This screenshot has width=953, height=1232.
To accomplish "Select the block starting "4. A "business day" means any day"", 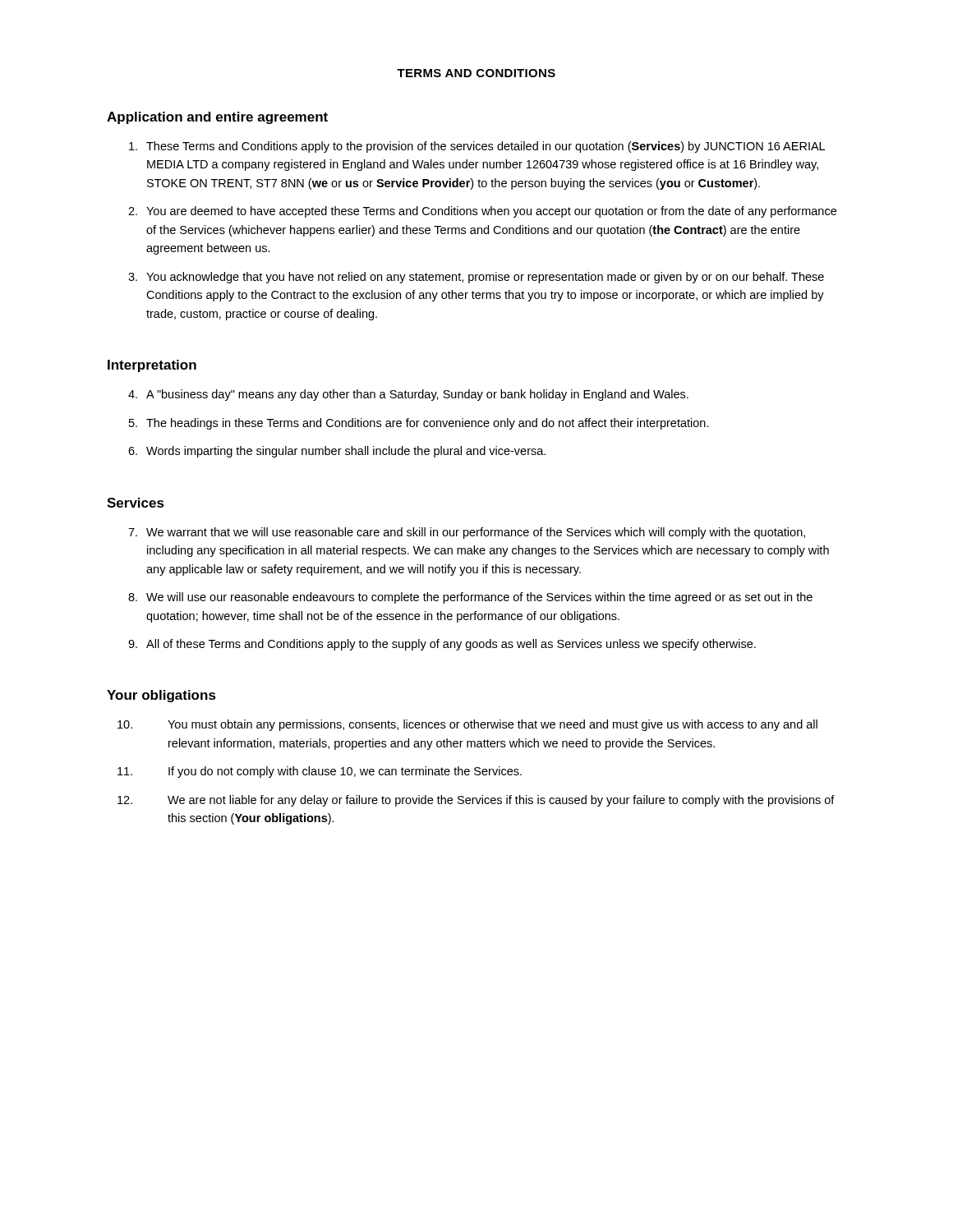I will 476,395.
